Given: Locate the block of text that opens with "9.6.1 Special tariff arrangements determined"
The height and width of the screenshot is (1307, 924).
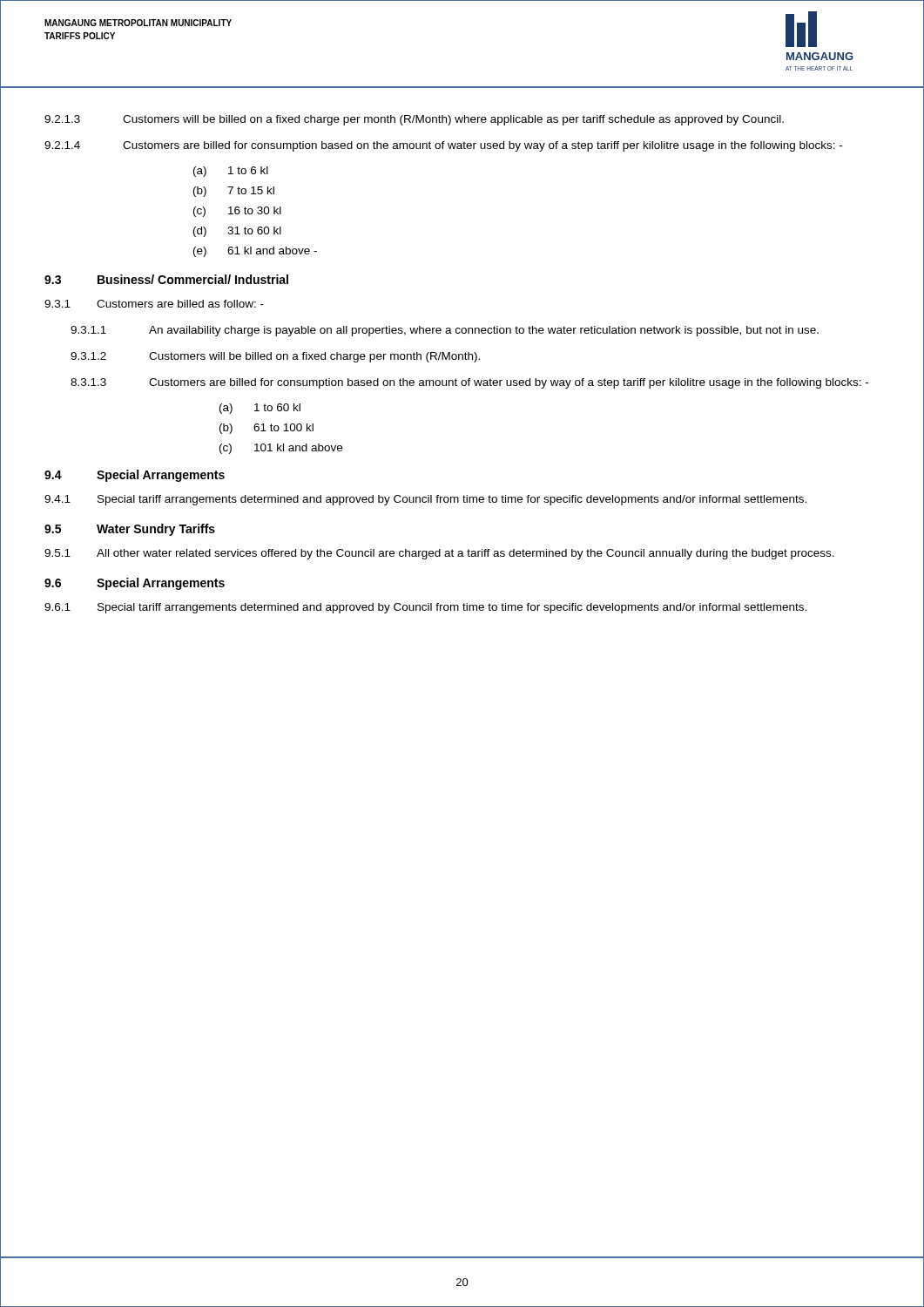Looking at the screenshot, I should coord(462,607).
